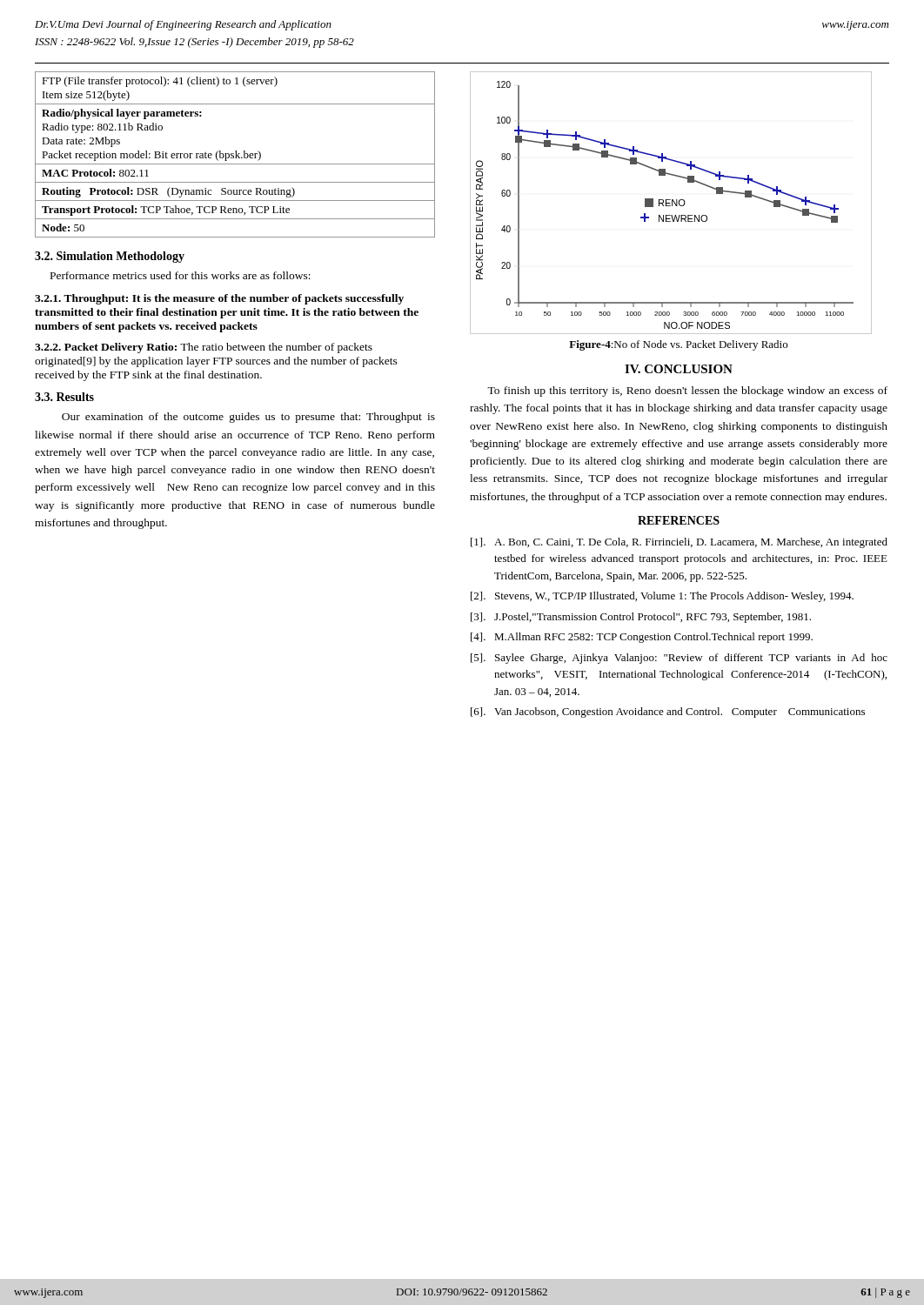
Task: Click the passage that begins "[4]. M.Allman RFC 2582: TCP Congestion Control.Technical report"
Action: 642,637
